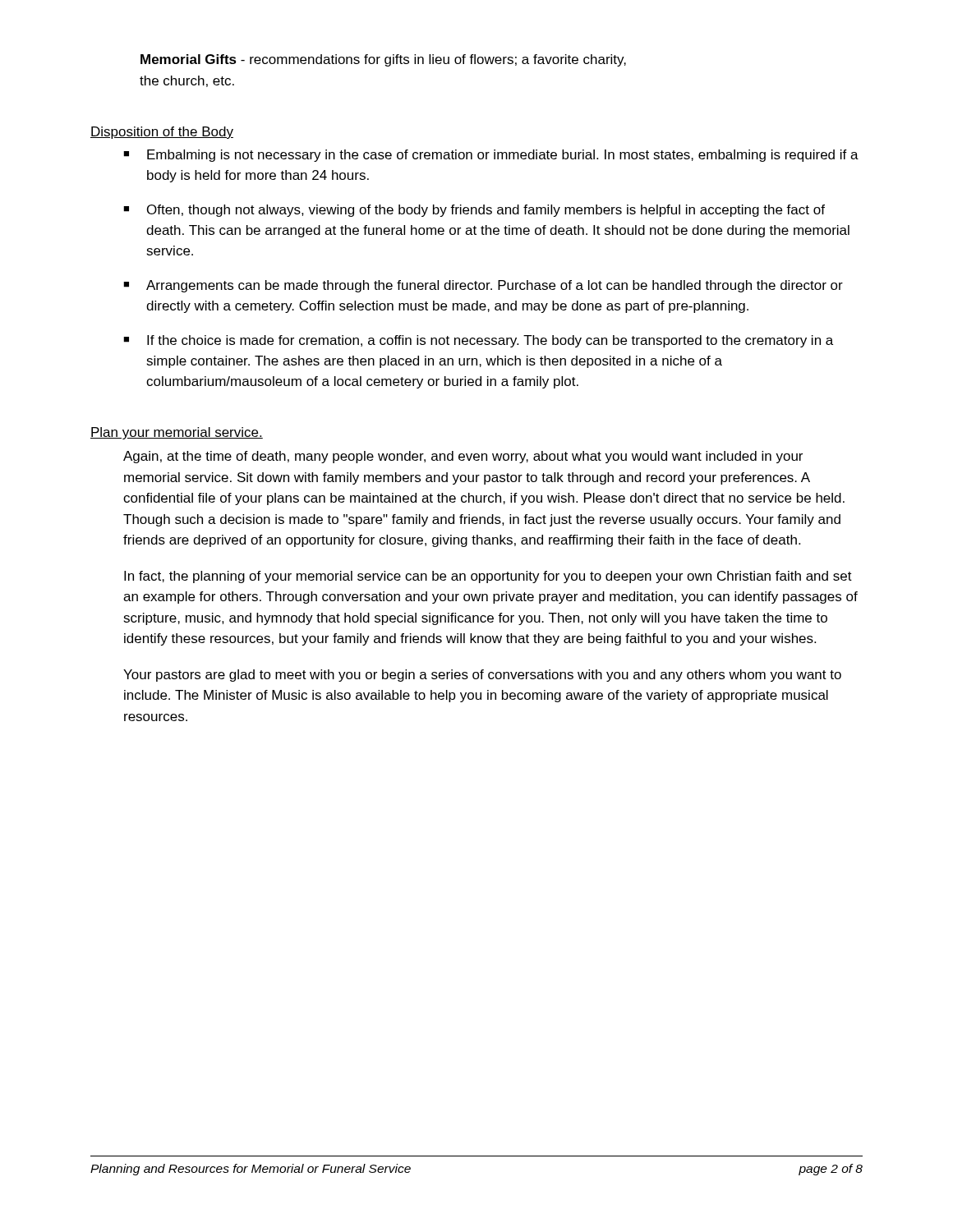The image size is (953, 1232).
Task: Find the text block containing "Your pastors are glad to meet with you"
Action: pos(482,696)
